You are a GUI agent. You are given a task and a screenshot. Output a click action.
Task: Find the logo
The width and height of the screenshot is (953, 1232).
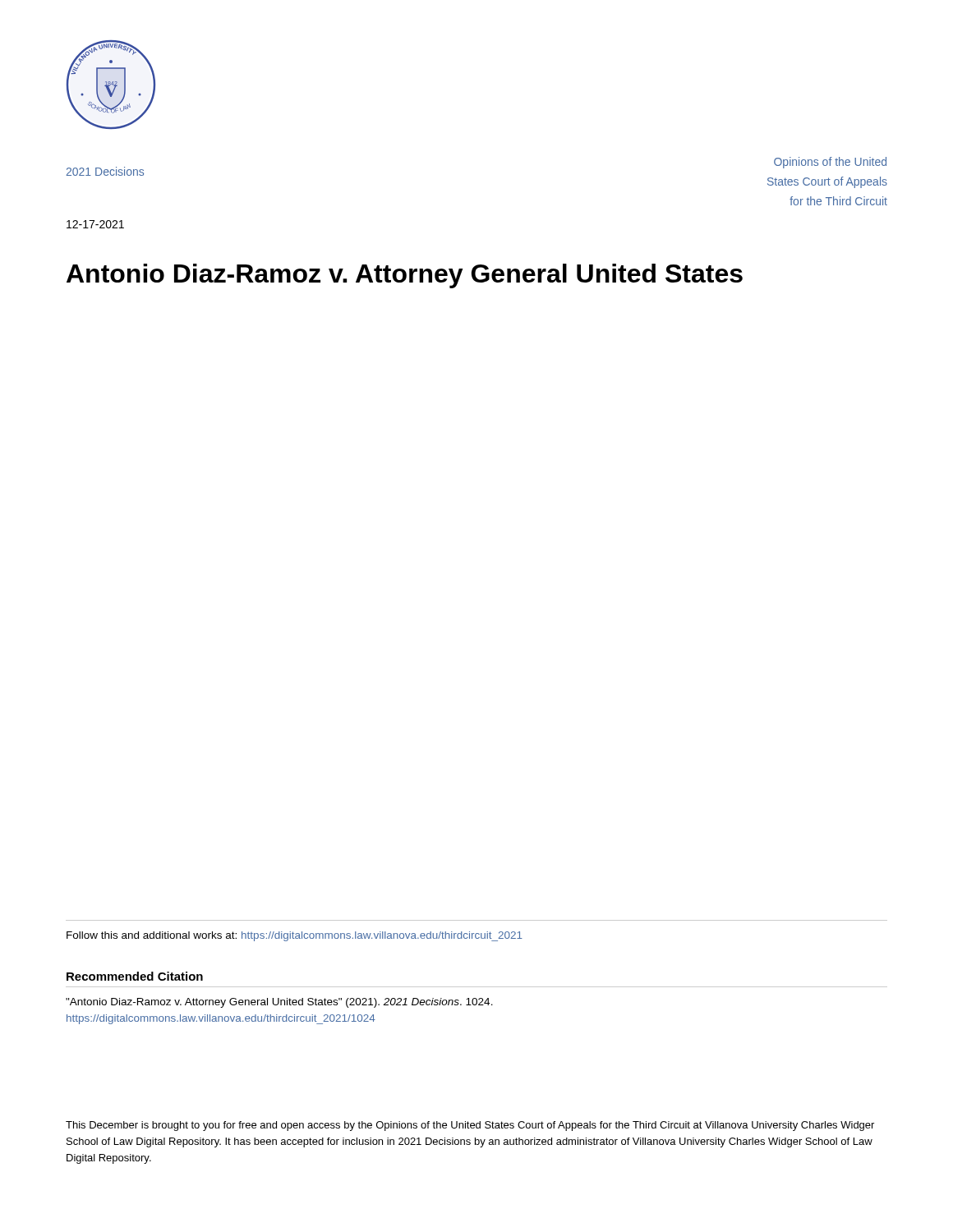click(111, 86)
